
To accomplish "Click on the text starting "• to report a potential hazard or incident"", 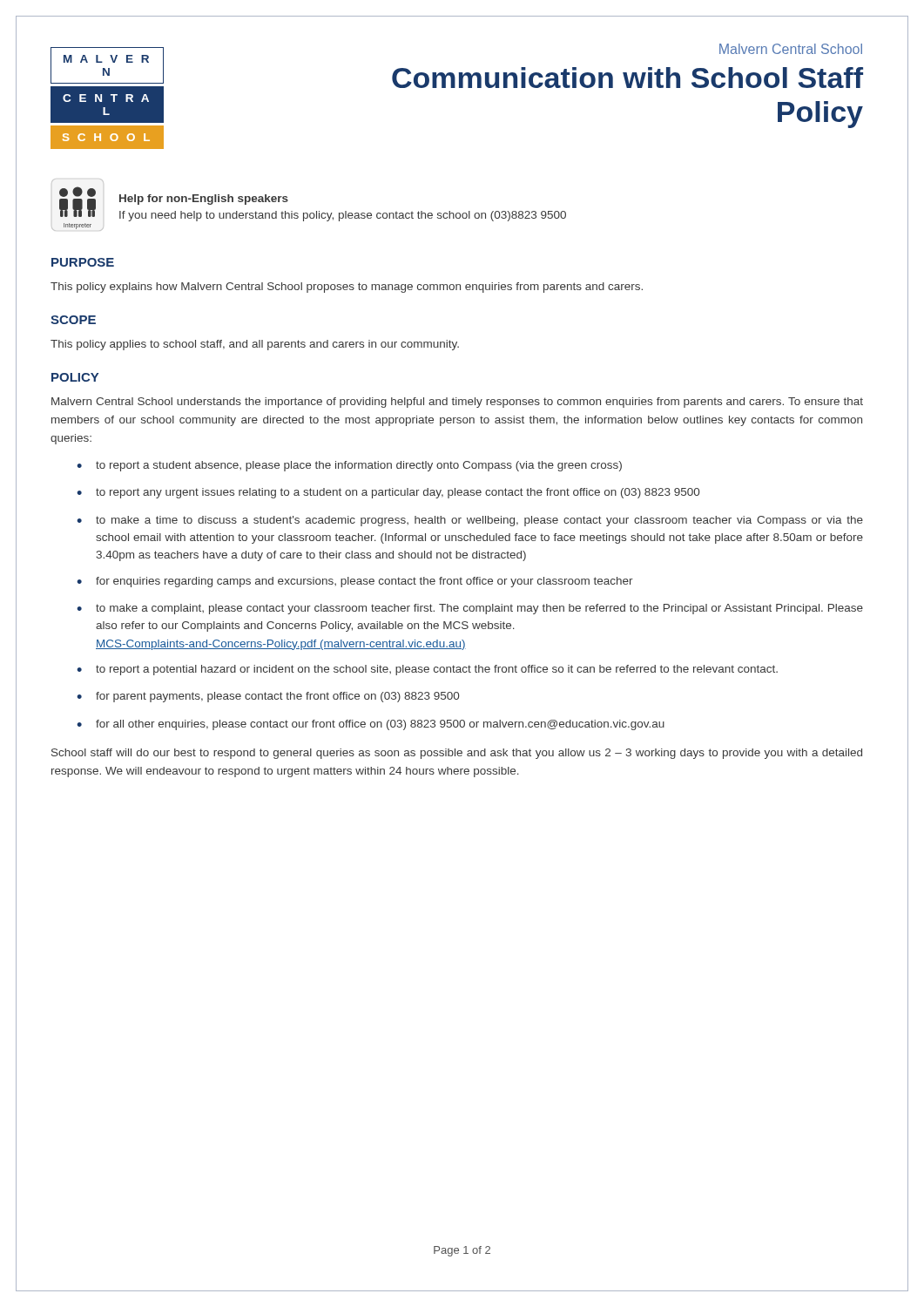I will click(470, 670).
